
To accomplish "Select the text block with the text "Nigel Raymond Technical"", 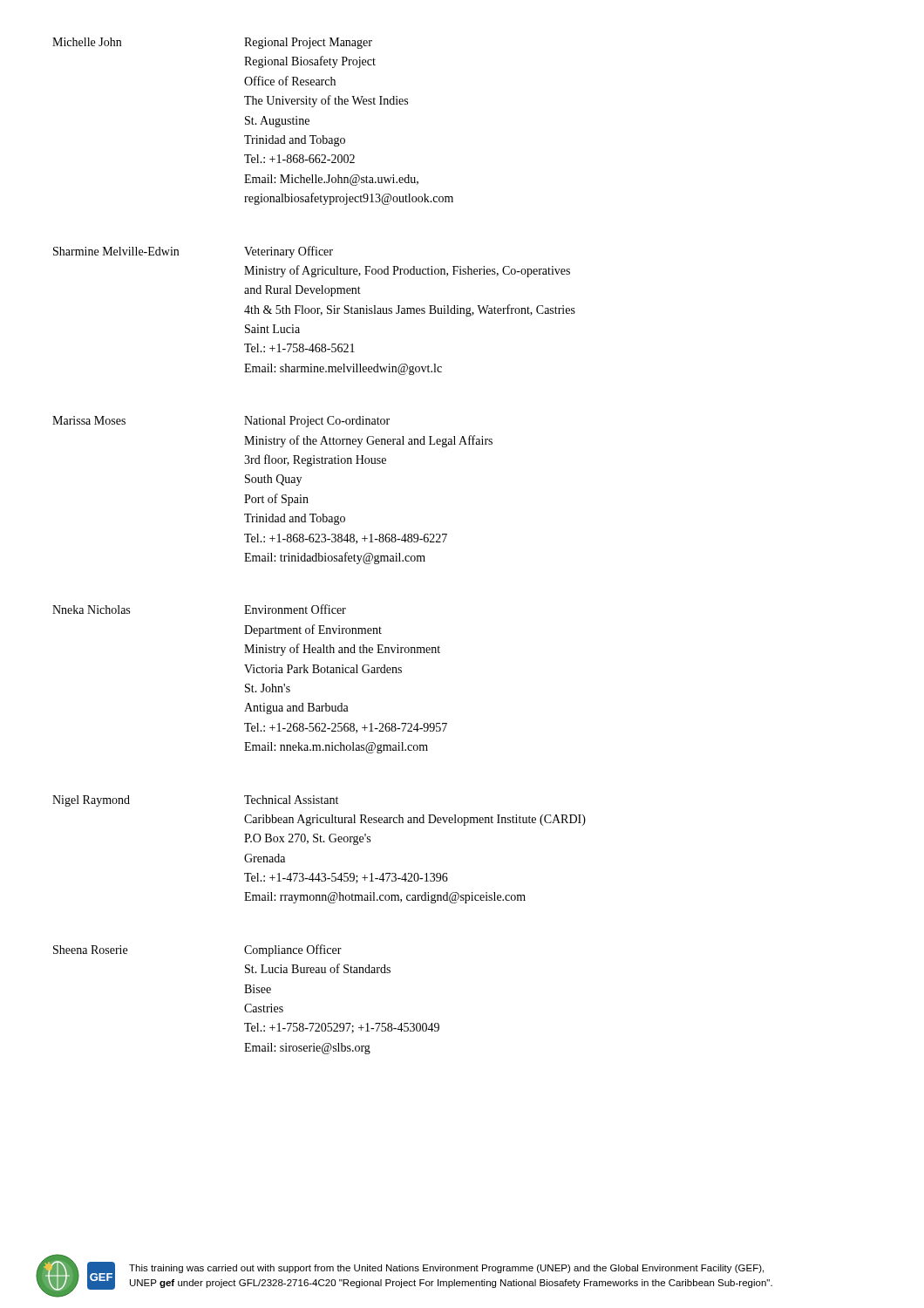I will tap(78, 801).
